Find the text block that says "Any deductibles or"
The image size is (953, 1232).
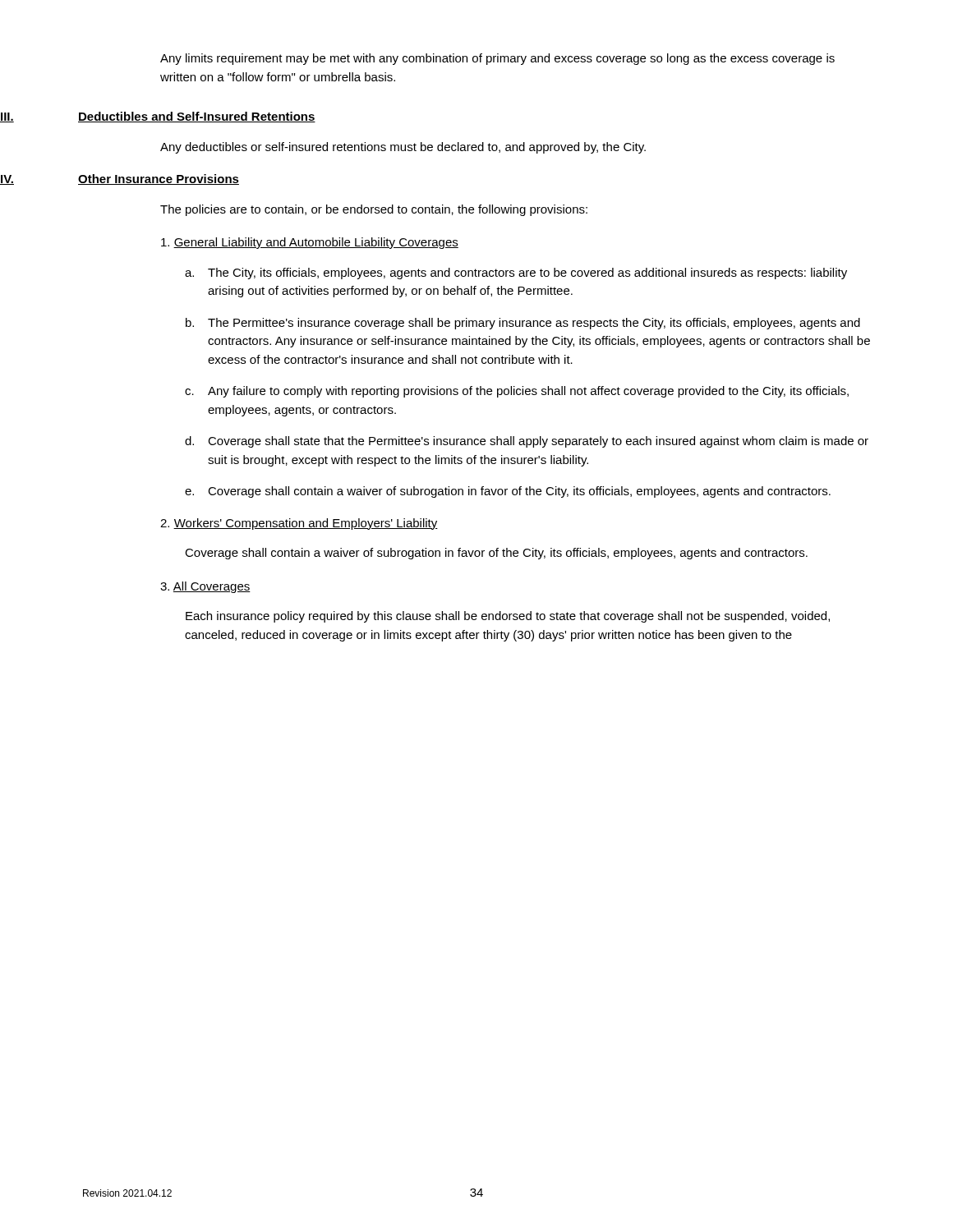404,147
